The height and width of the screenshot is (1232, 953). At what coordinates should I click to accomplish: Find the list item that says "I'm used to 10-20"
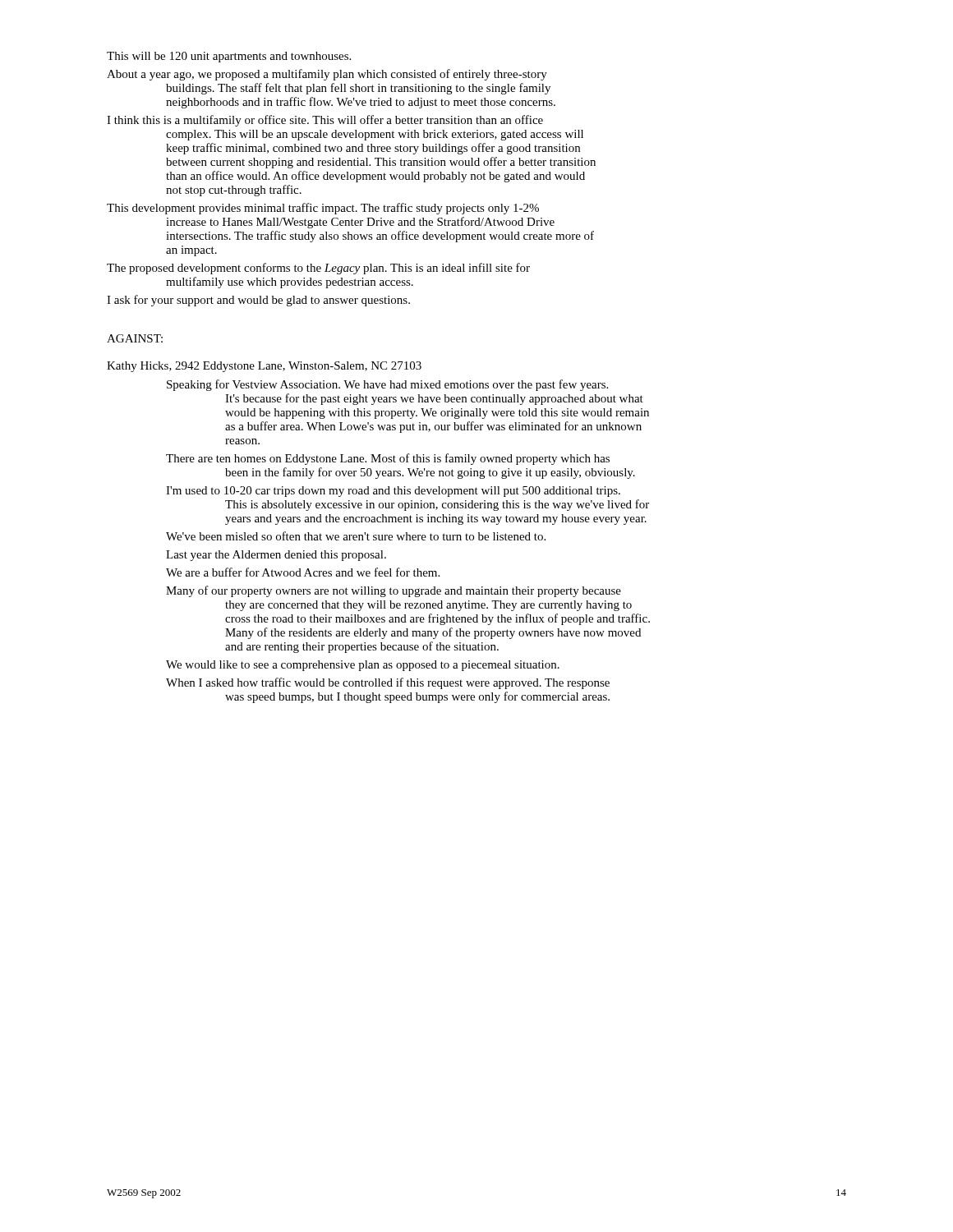point(485,505)
